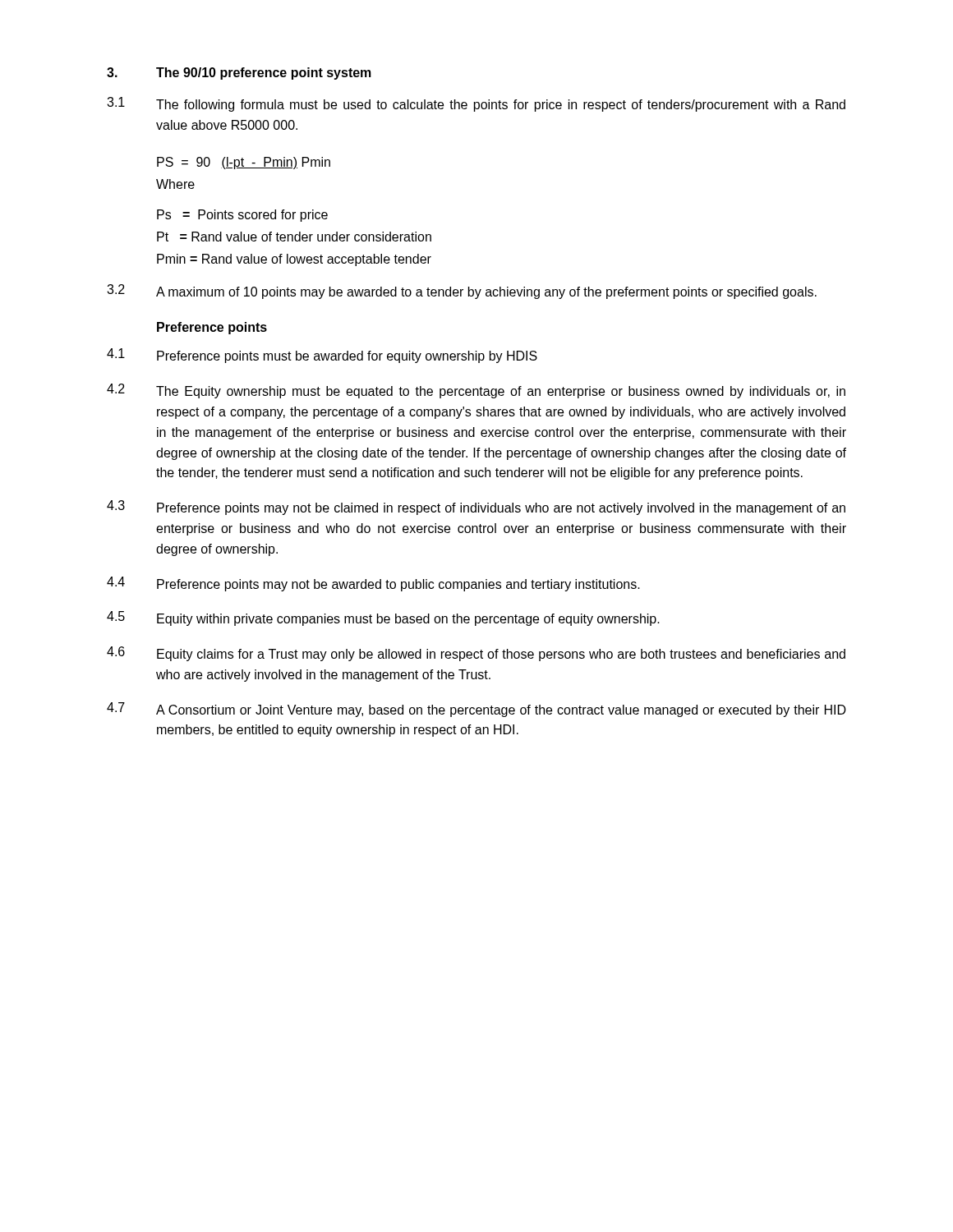Locate the block of text that opens with "4.4 Preference points may"
The image size is (953, 1232).
click(374, 585)
